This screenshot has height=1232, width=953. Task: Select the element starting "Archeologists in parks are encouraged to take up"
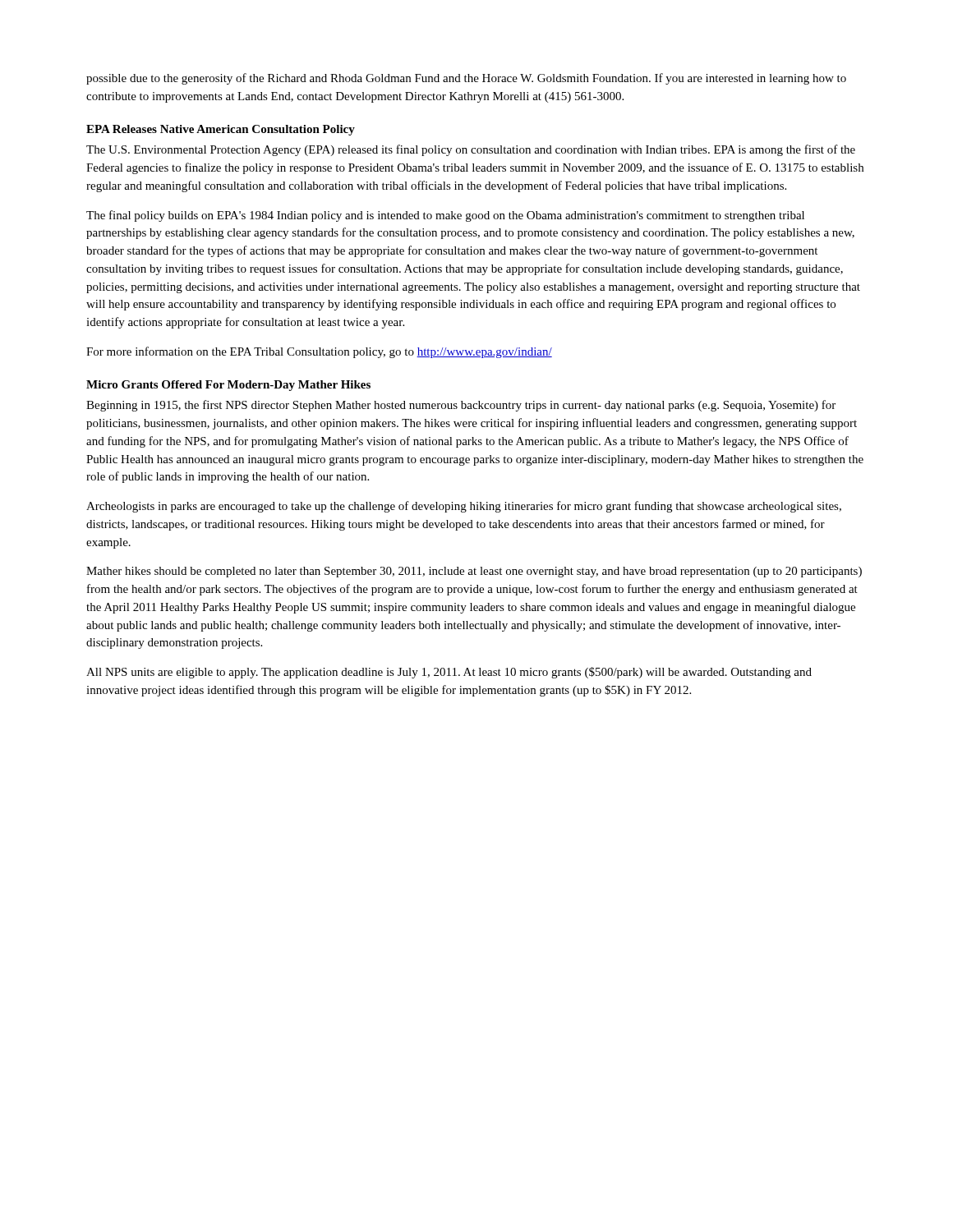464,524
